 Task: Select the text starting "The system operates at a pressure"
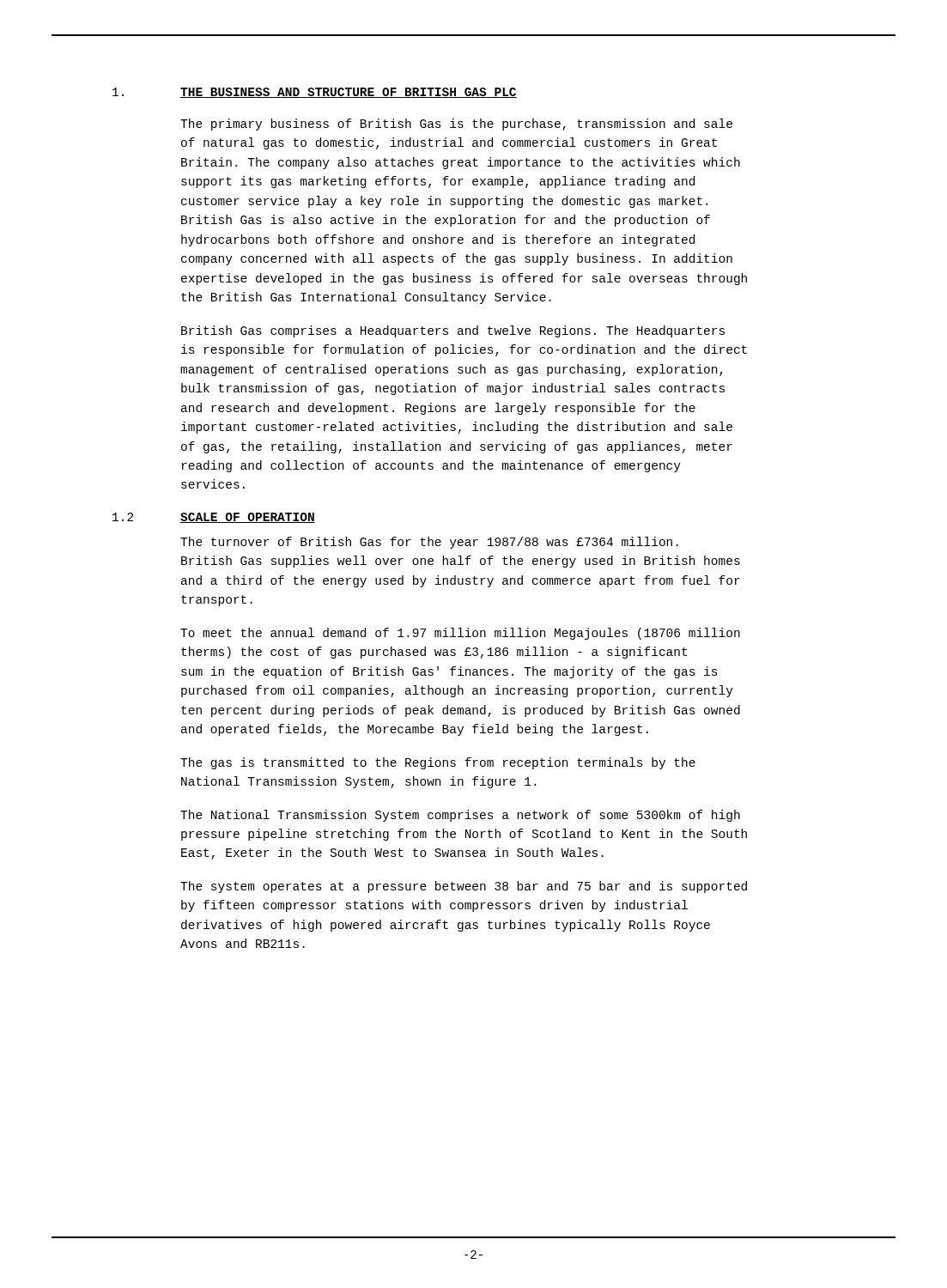464,916
